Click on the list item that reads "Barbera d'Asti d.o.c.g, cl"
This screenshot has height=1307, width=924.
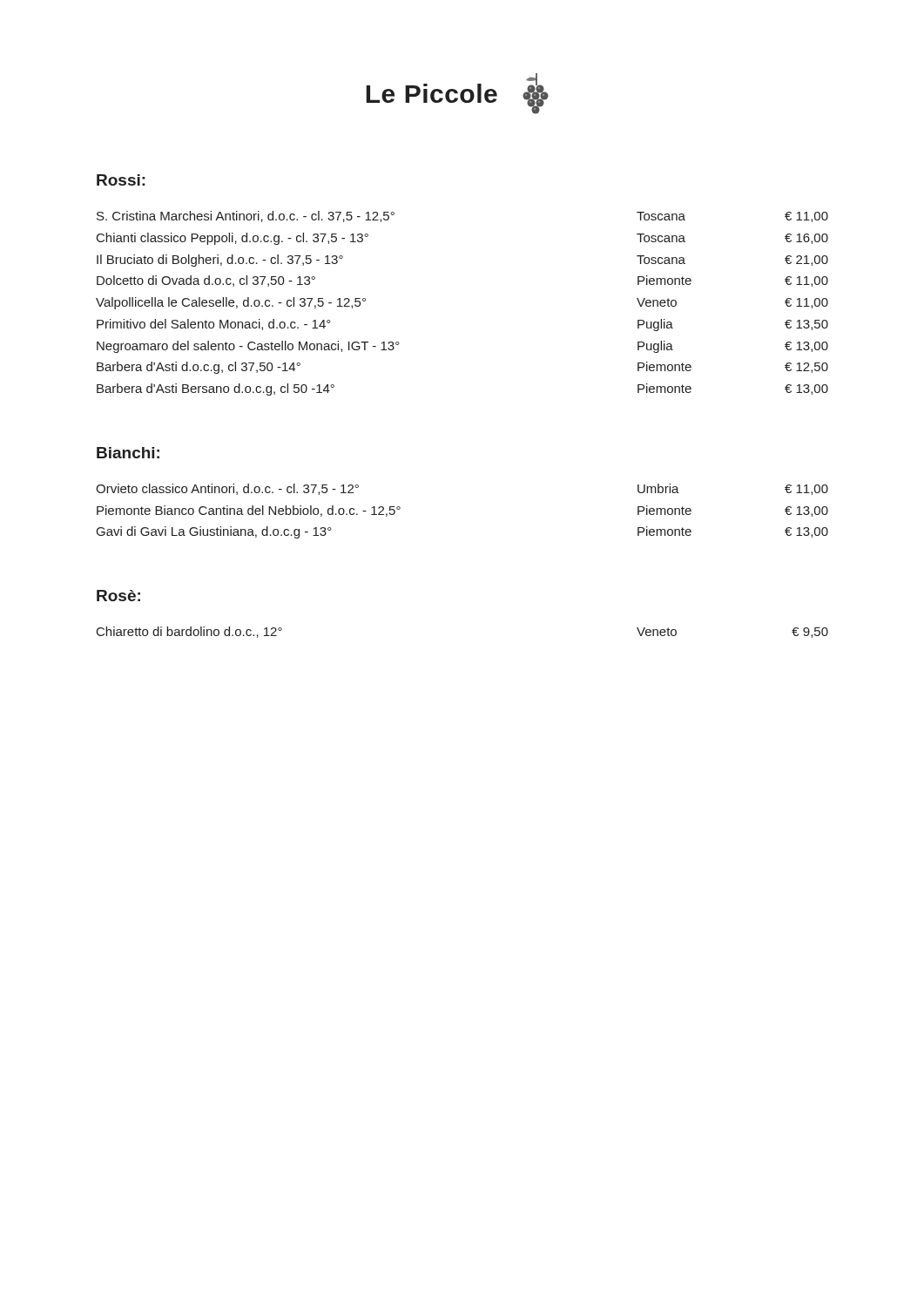pyautogui.click(x=194, y=367)
